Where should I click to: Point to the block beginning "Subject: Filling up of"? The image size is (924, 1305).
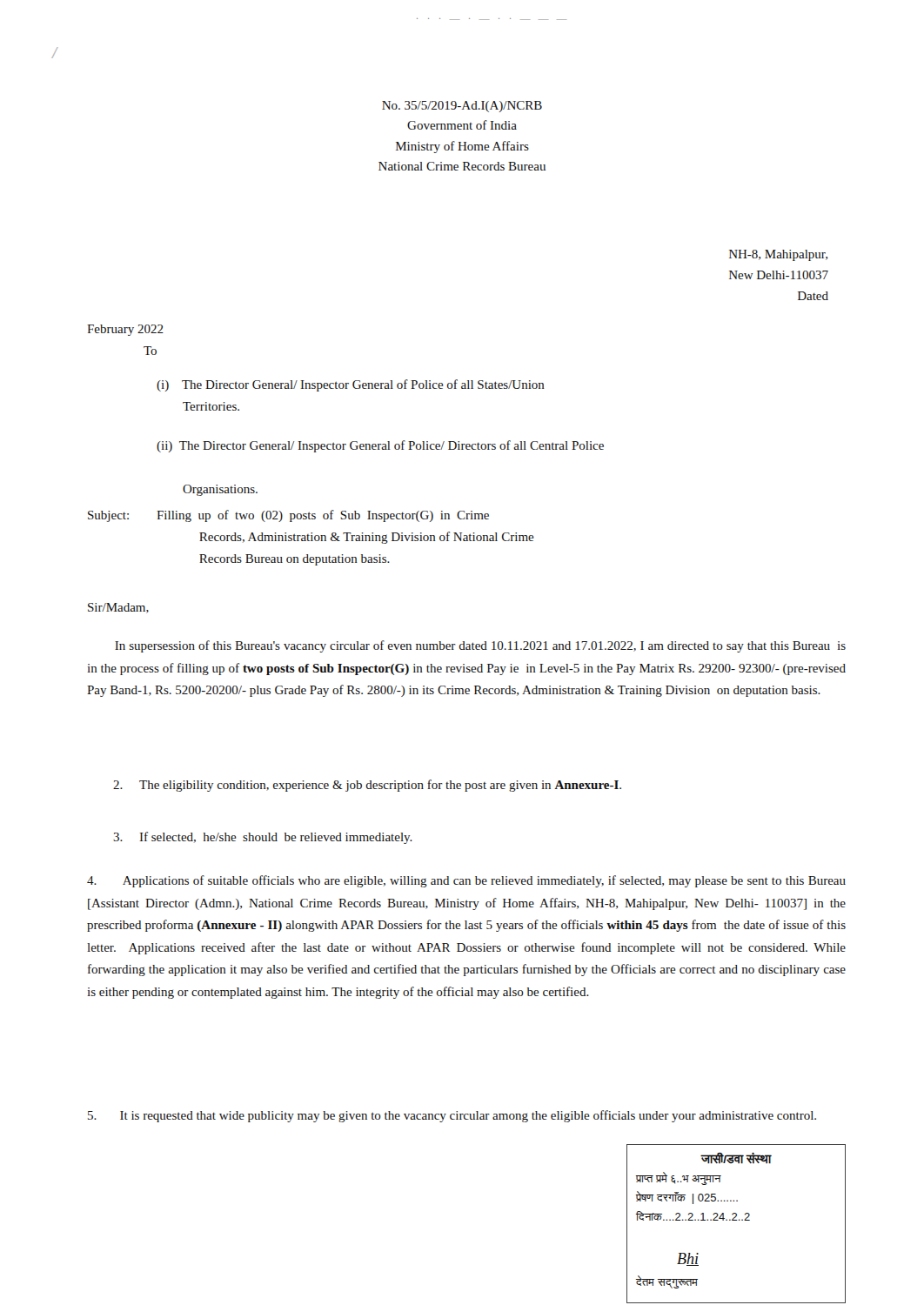coord(462,537)
